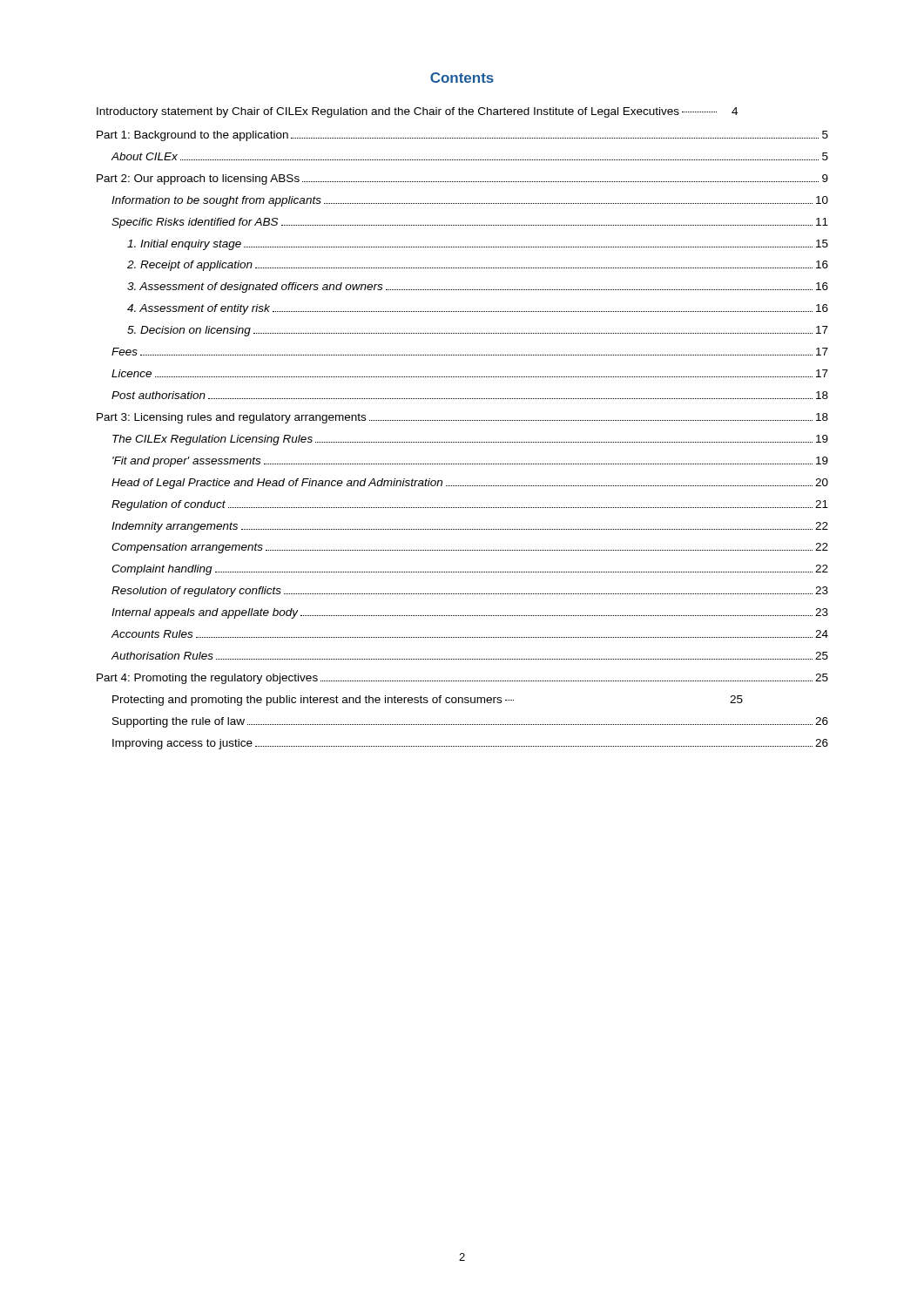924x1307 pixels.
Task: Click on the text block starting "Resolution of regulatory conflicts 23"
Action: 470,591
